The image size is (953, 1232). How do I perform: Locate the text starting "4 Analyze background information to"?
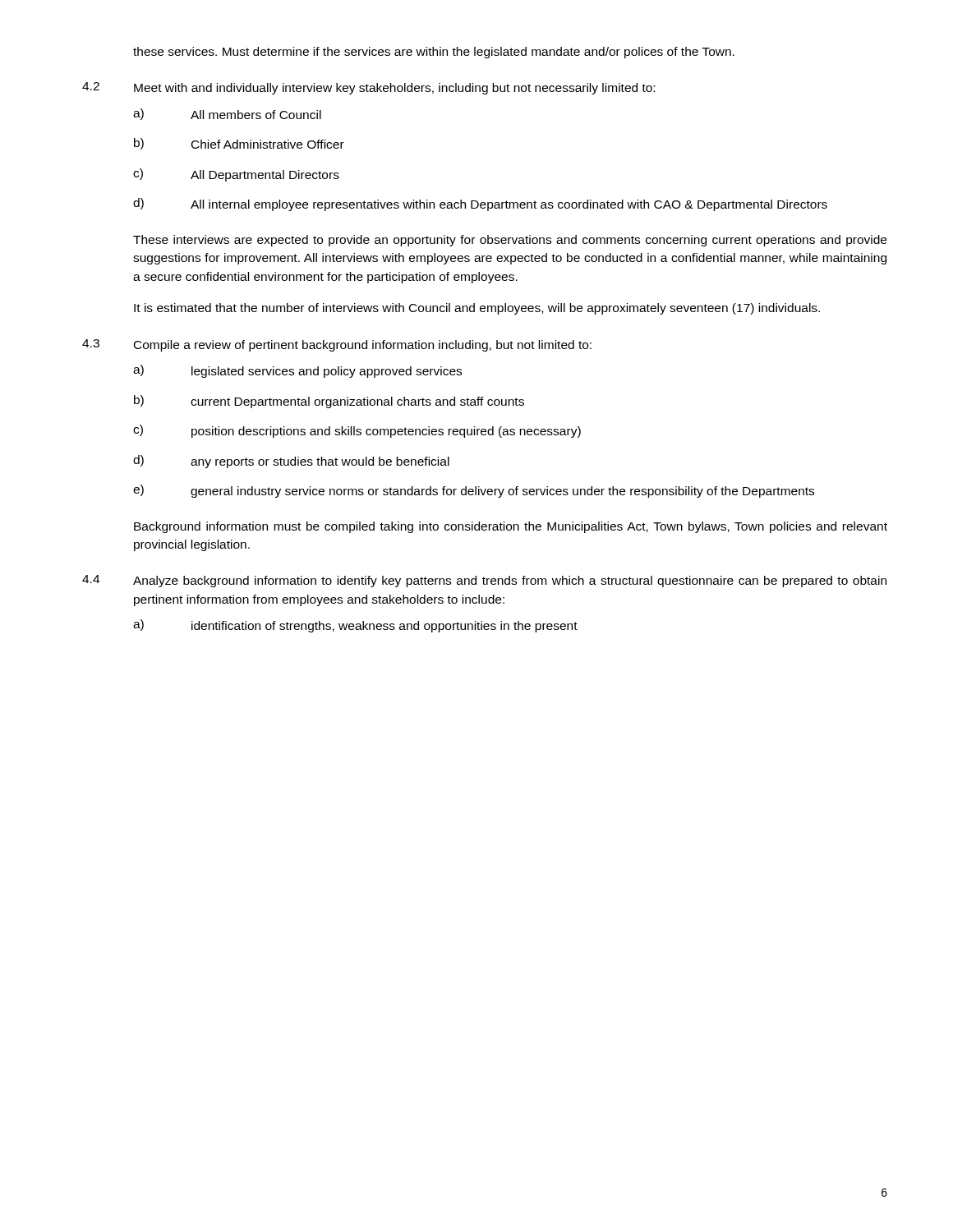(x=485, y=590)
